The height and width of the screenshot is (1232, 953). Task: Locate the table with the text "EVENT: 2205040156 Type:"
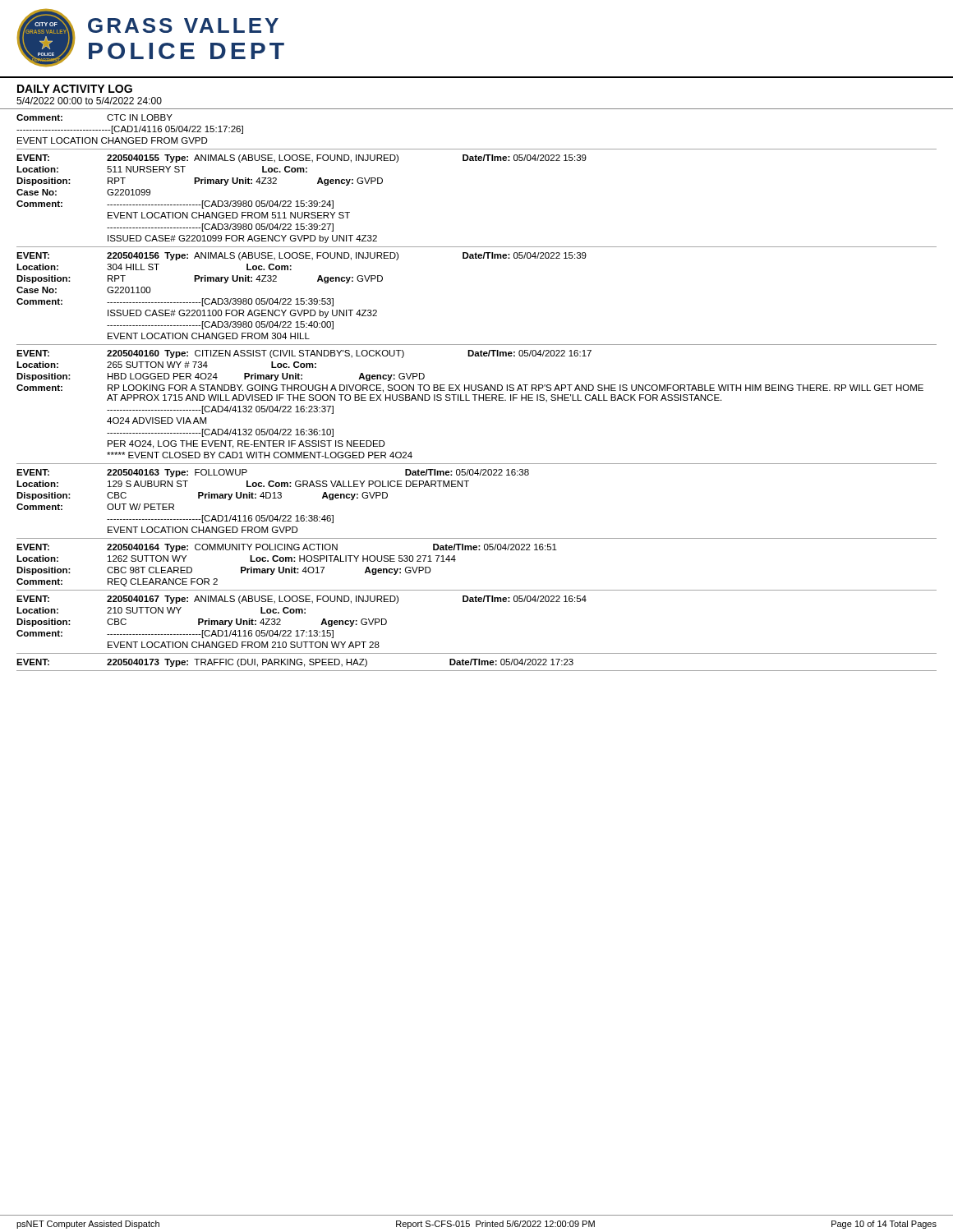(476, 296)
